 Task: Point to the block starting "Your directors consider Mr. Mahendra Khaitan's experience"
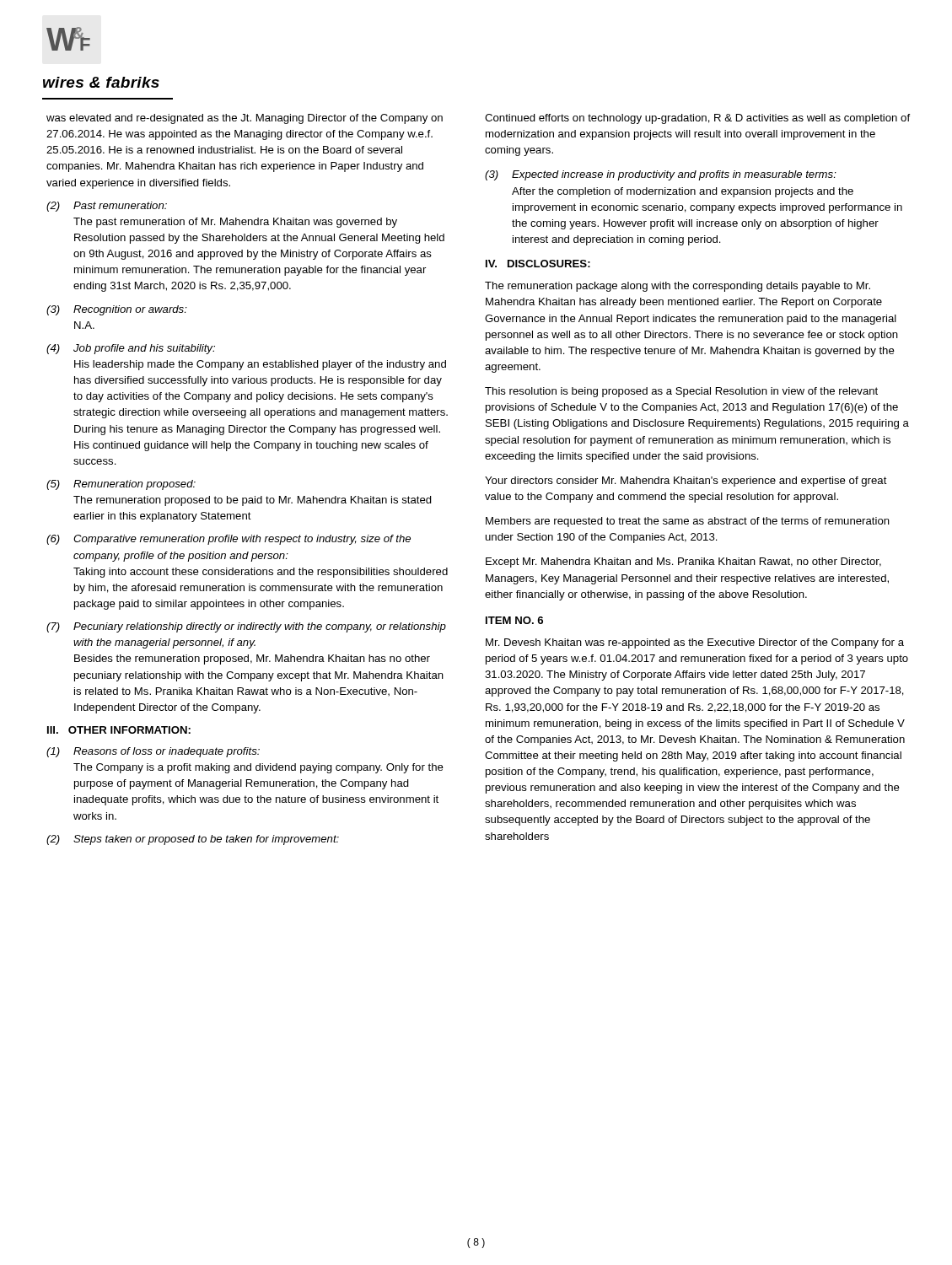click(686, 488)
